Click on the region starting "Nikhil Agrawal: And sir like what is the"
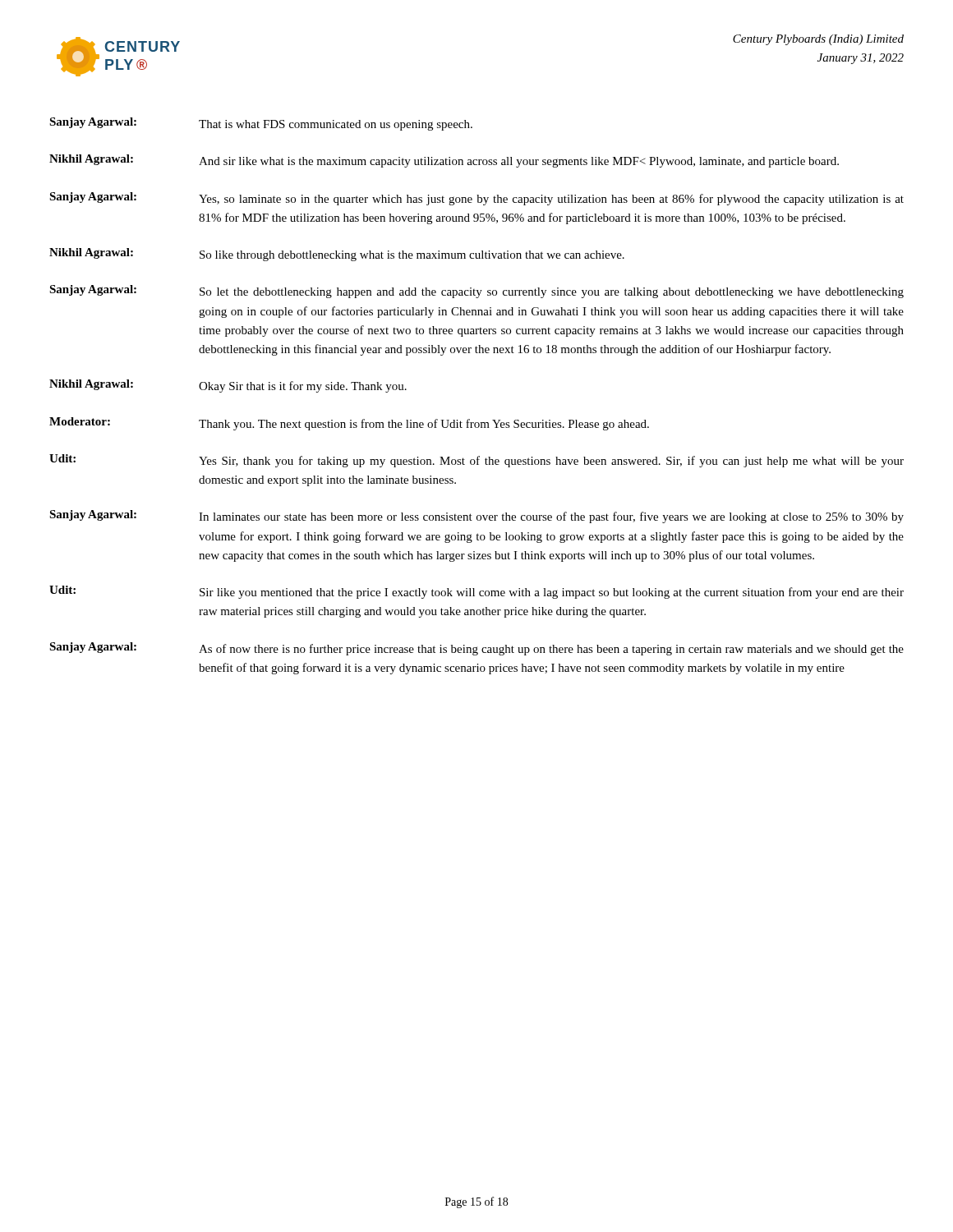953x1232 pixels. 476,162
